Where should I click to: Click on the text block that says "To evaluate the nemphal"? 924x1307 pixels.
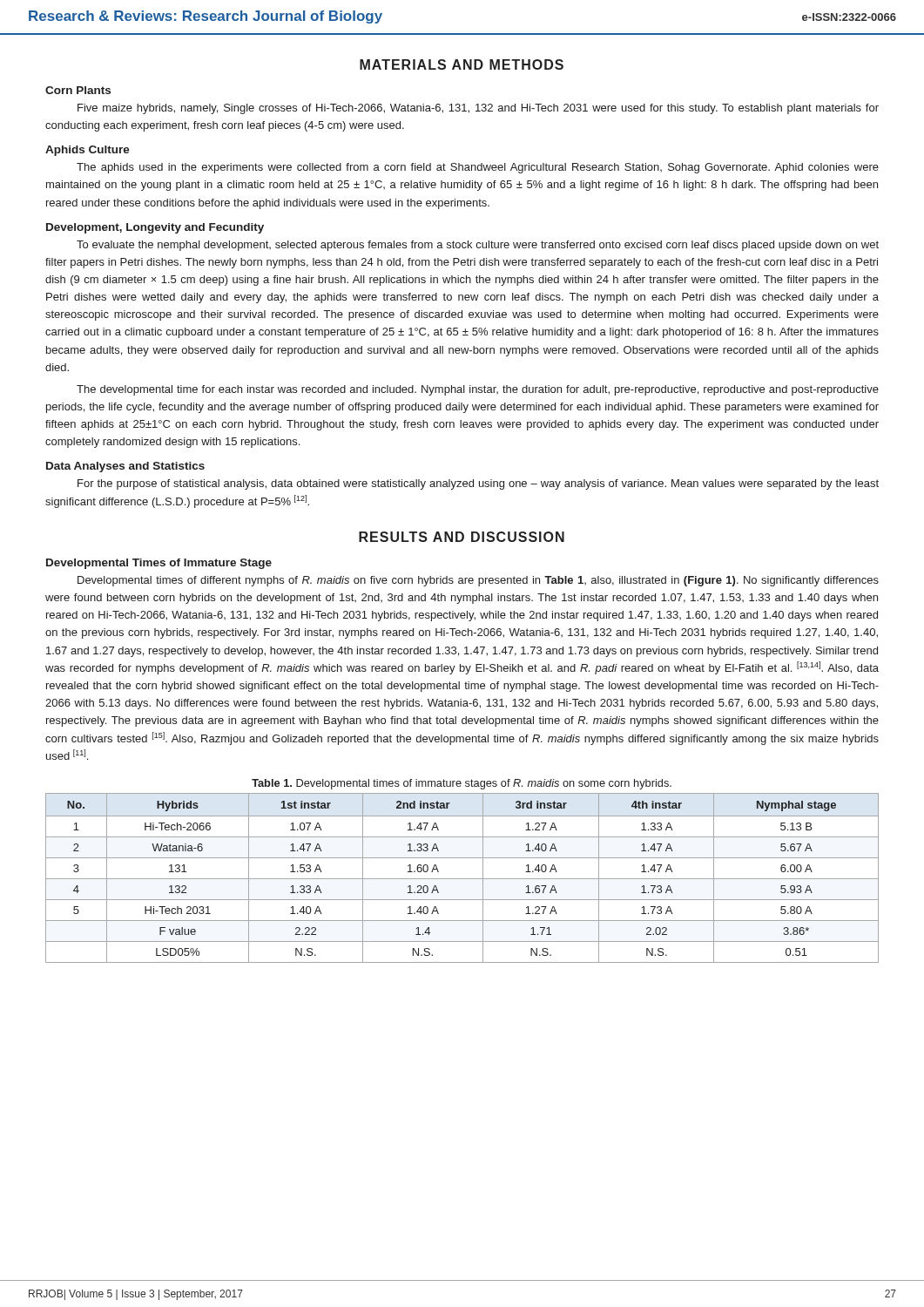click(462, 306)
